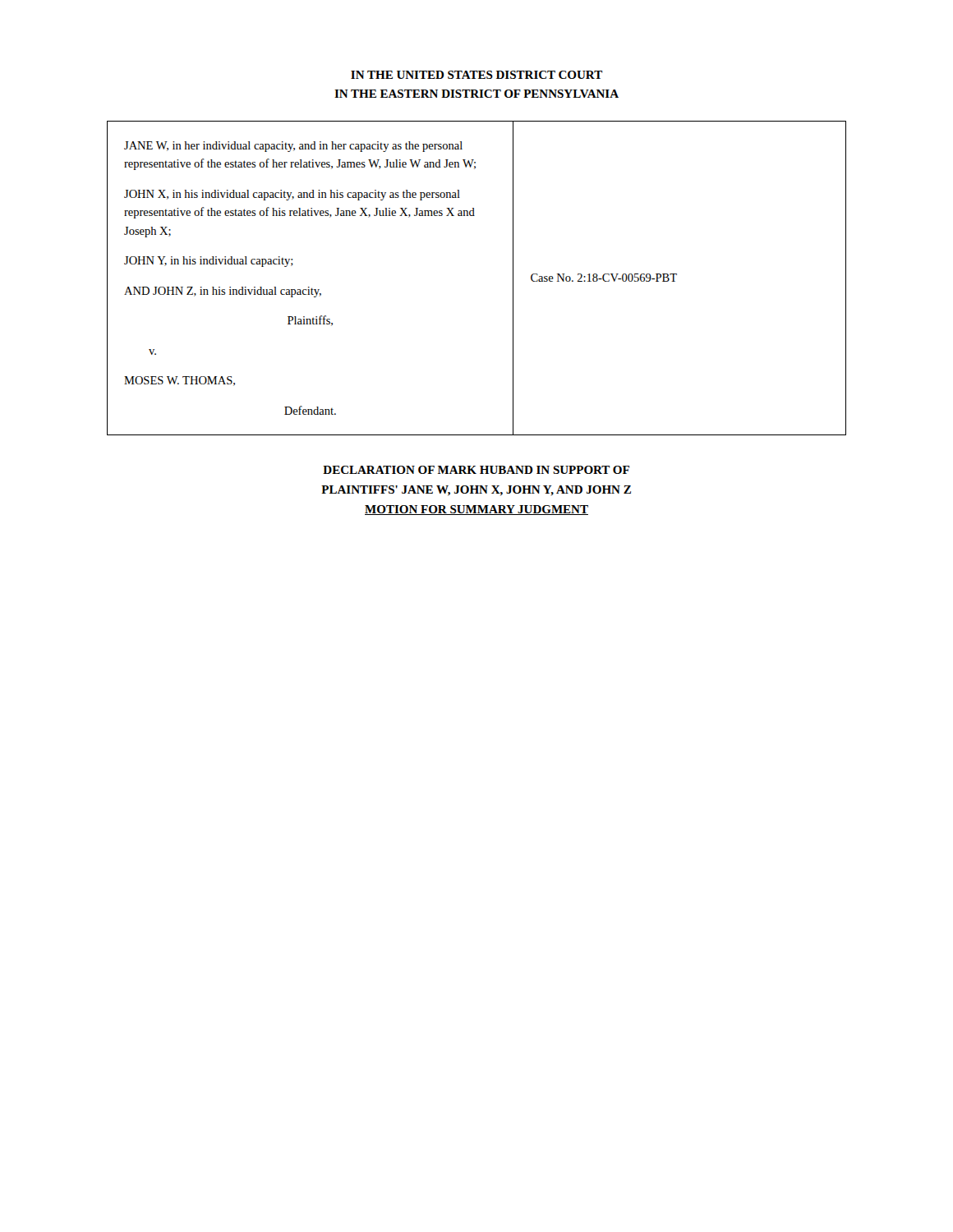Locate the table with the text "JANE W, in"

pos(476,278)
